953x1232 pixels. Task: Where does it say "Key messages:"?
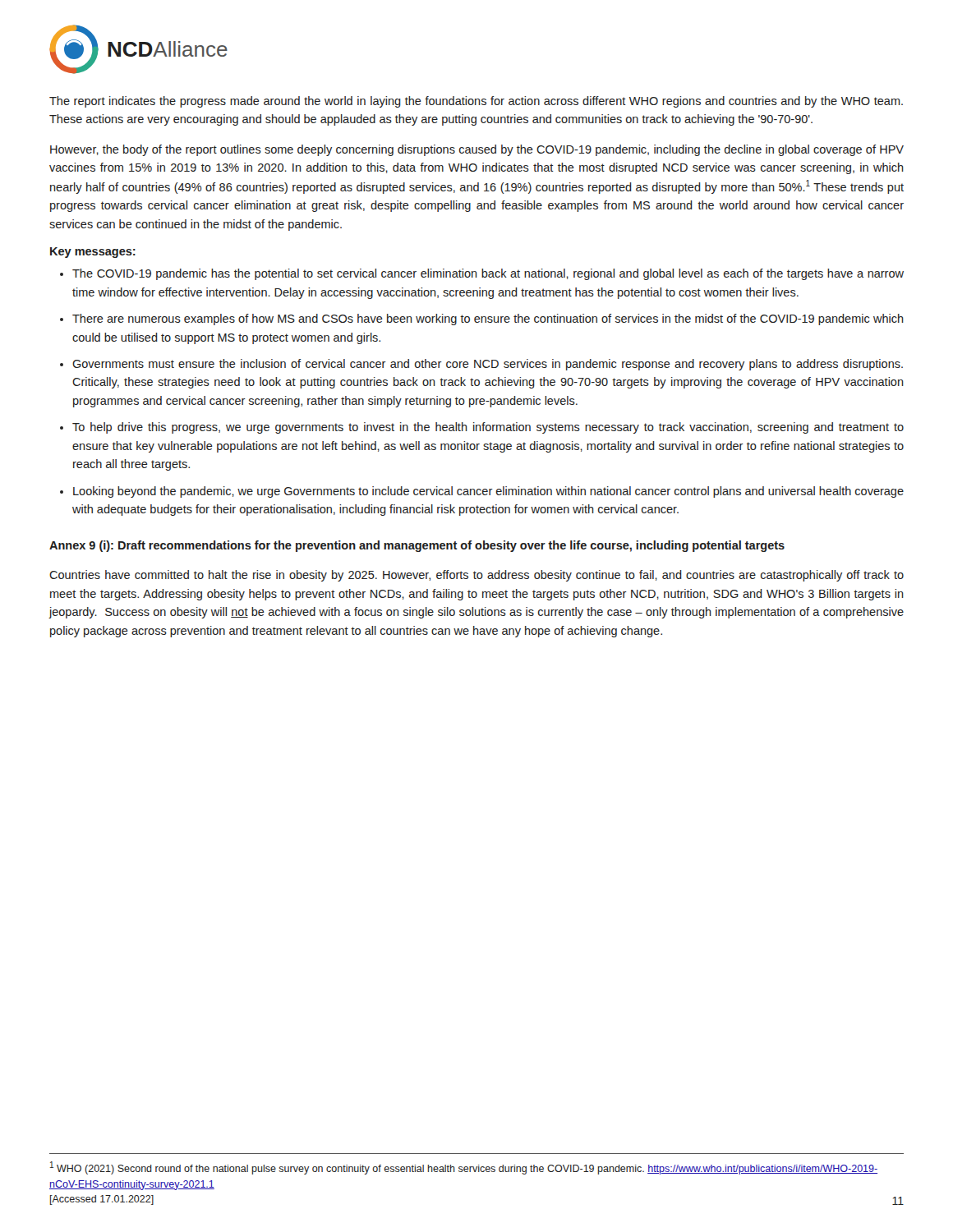[93, 251]
